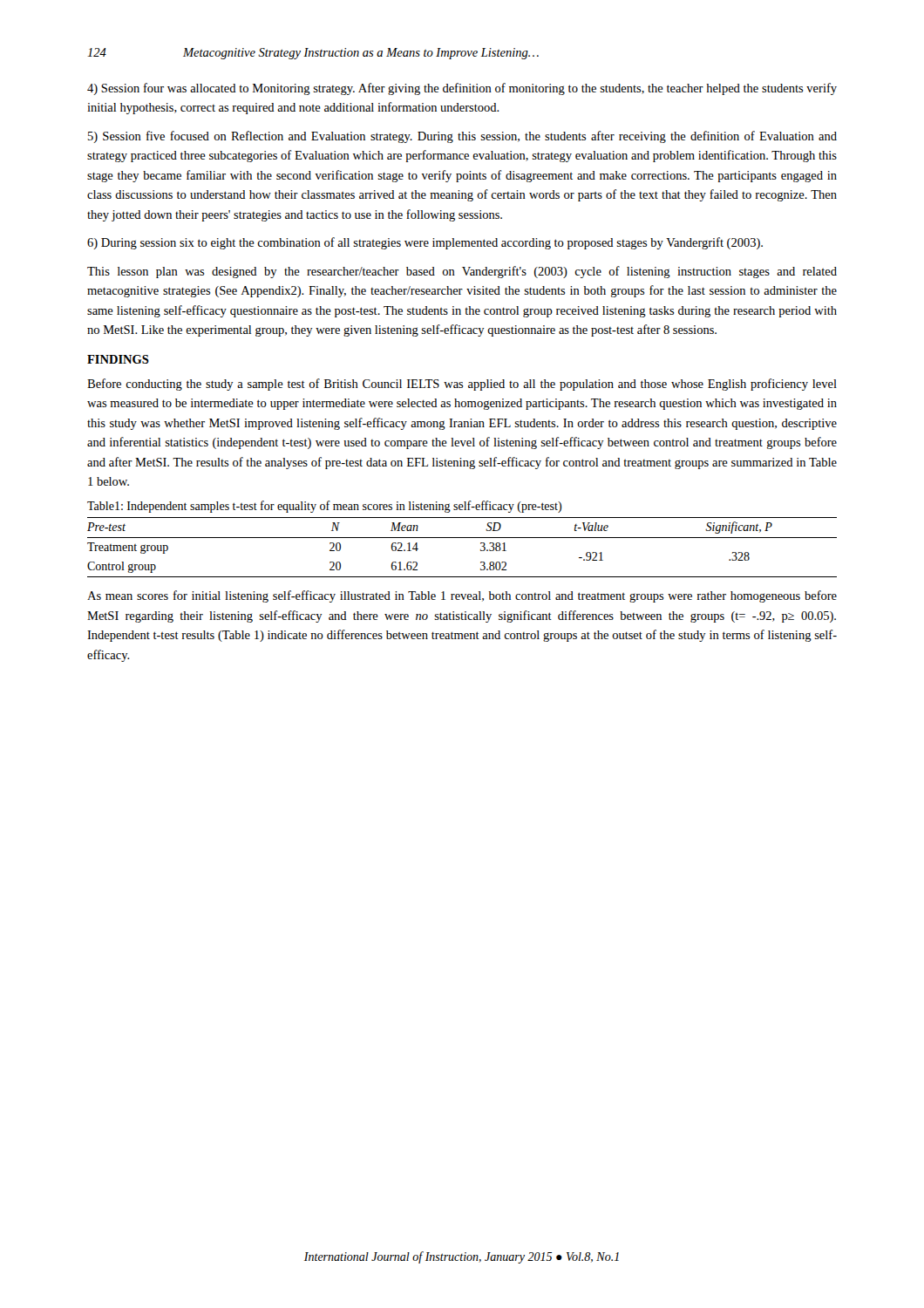Select the region starting "6) During session six to eight the combination"
This screenshot has width=924, height=1308.
coord(462,243)
